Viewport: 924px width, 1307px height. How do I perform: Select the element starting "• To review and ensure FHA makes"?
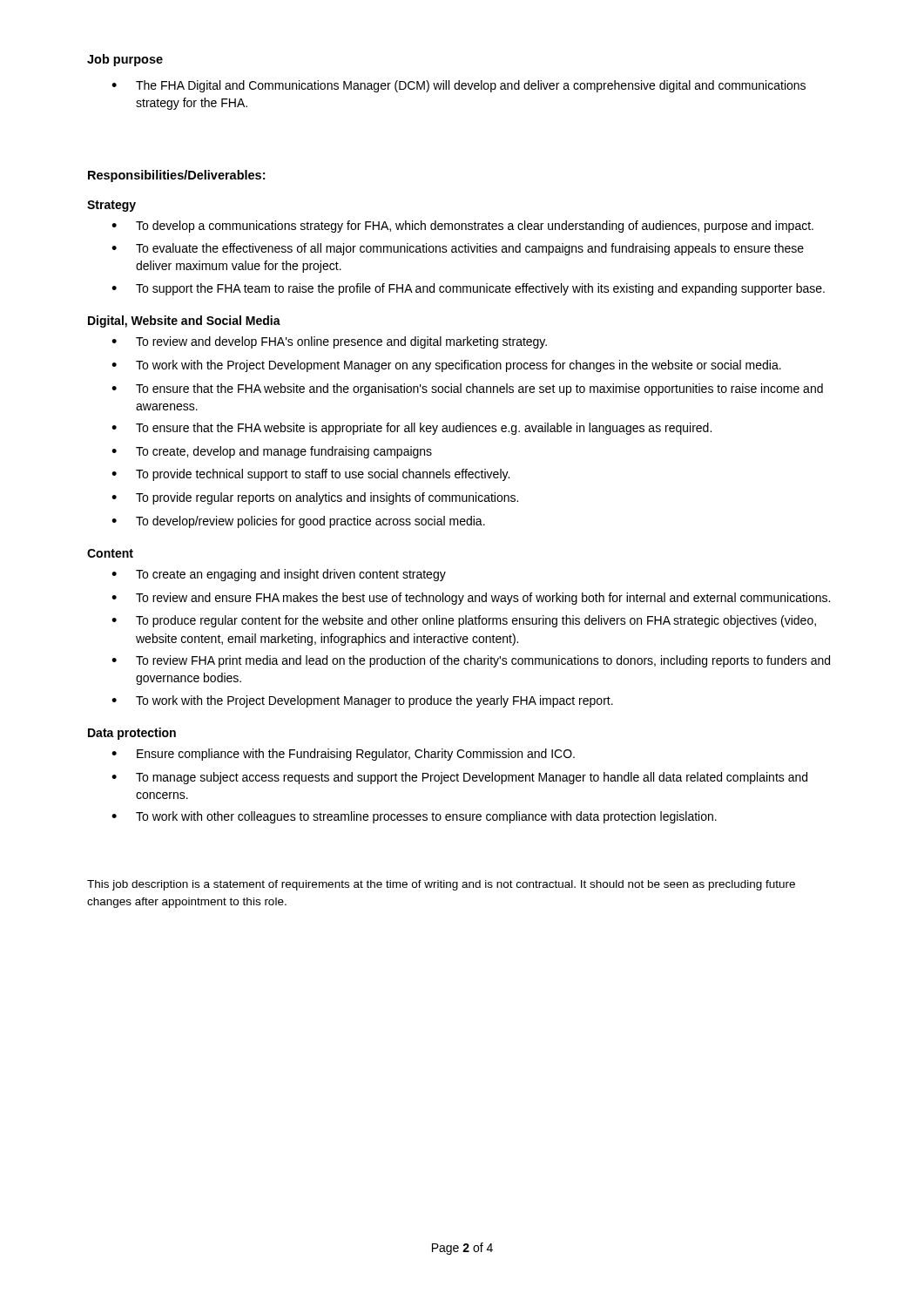pyautogui.click(x=474, y=598)
